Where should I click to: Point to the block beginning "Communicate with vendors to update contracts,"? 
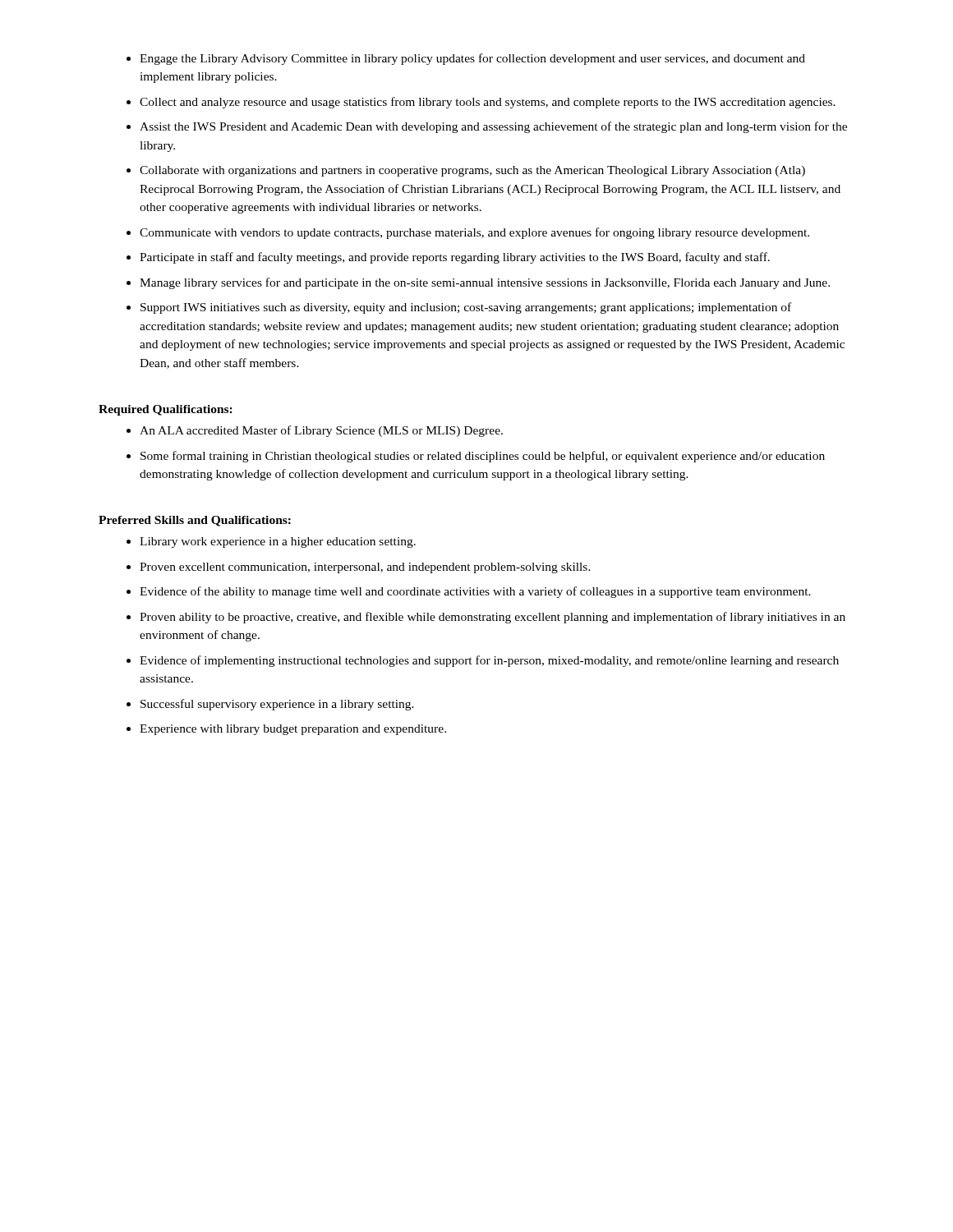(475, 232)
